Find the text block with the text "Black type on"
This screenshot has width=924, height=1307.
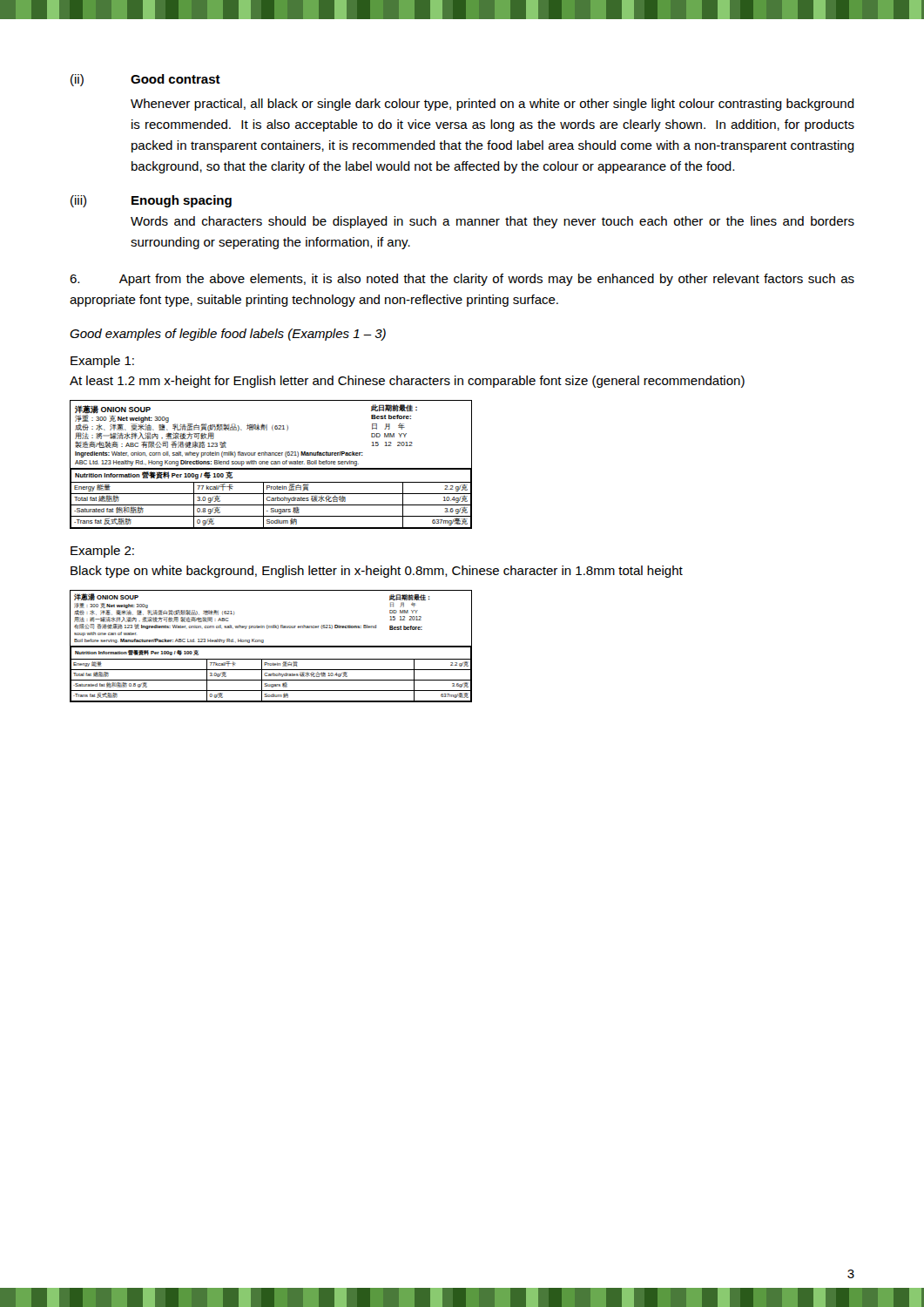(x=376, y=570)
